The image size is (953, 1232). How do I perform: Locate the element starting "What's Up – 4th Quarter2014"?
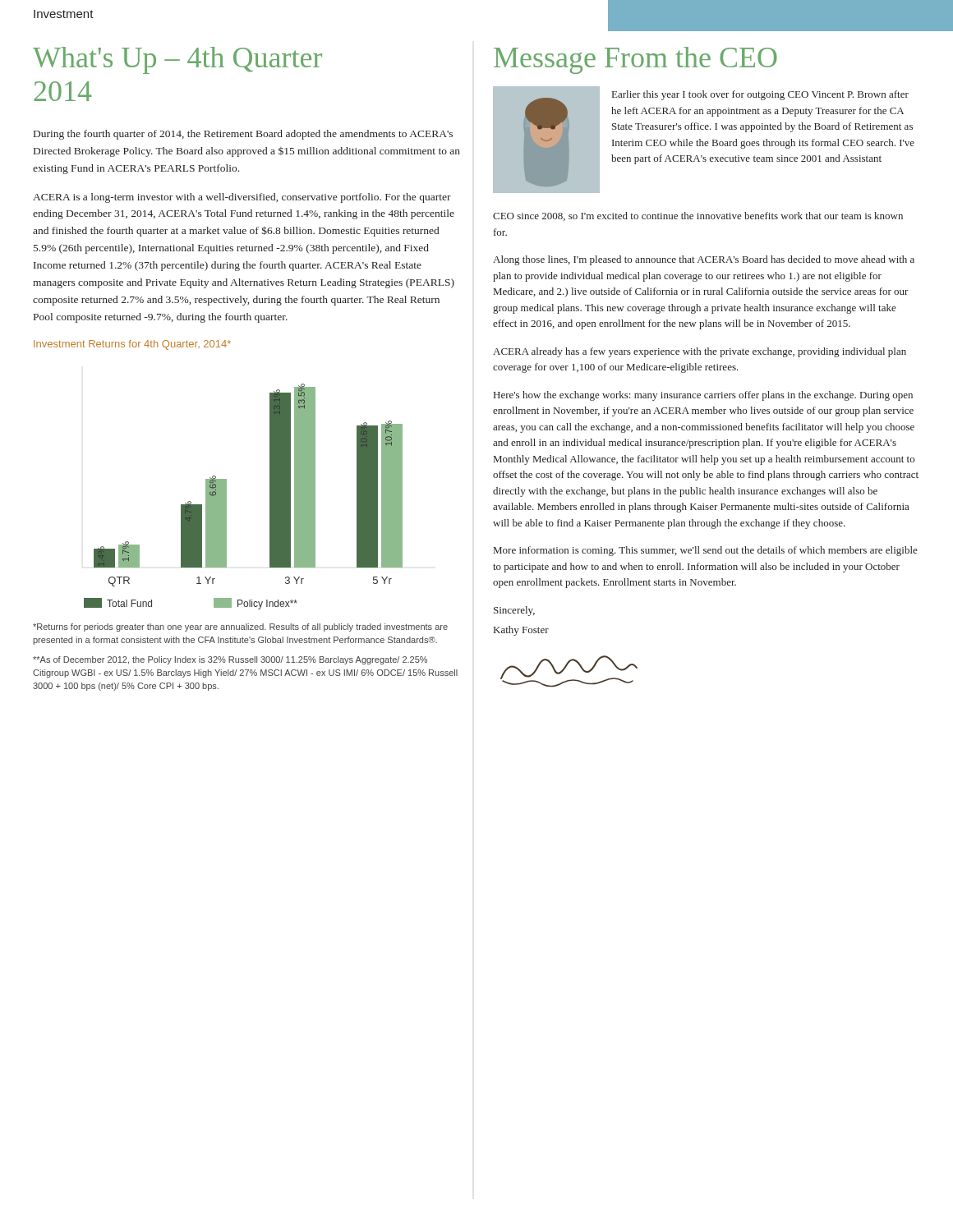click(177, 60)
